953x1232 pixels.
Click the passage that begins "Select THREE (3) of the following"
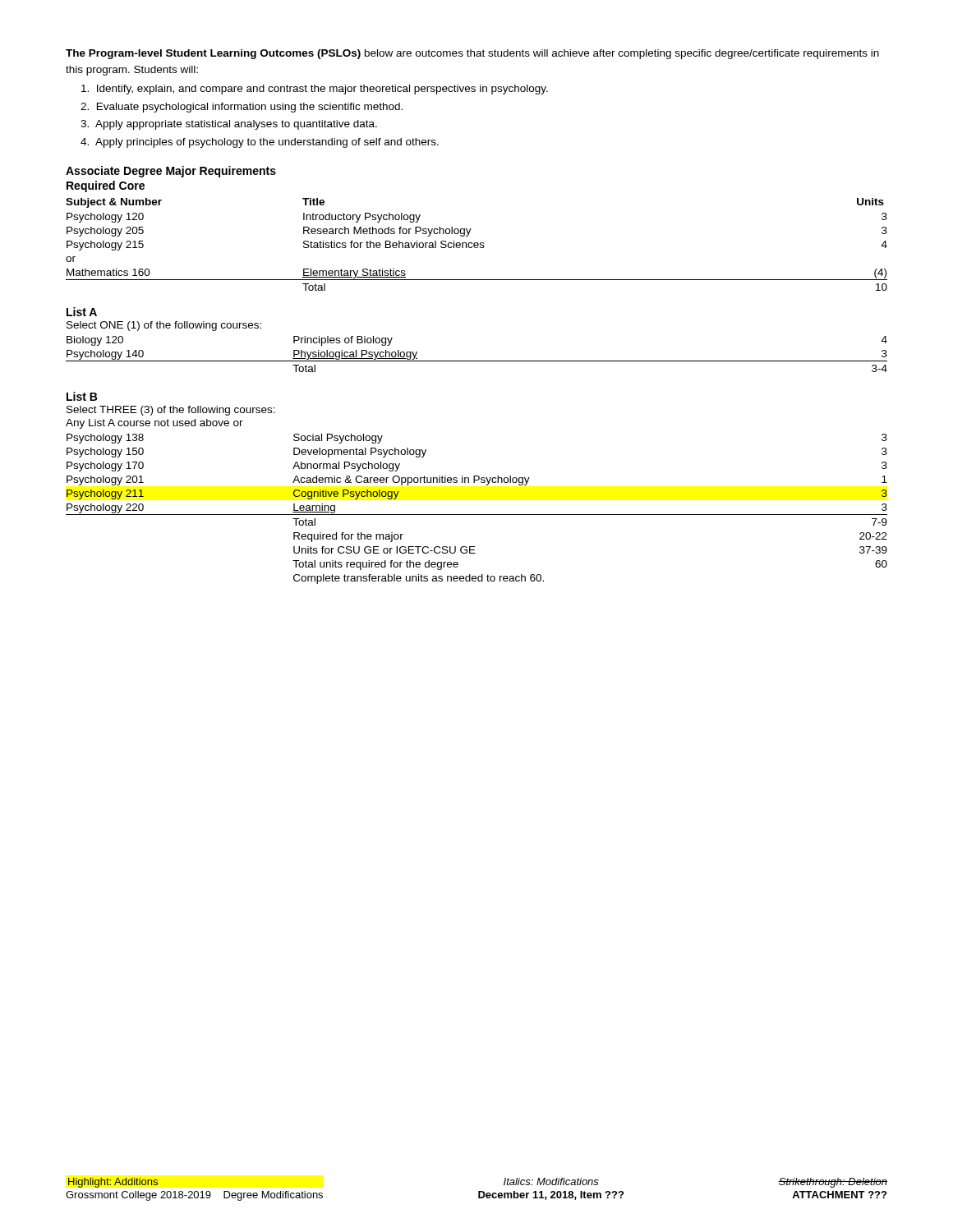click(x=171, y=410)
